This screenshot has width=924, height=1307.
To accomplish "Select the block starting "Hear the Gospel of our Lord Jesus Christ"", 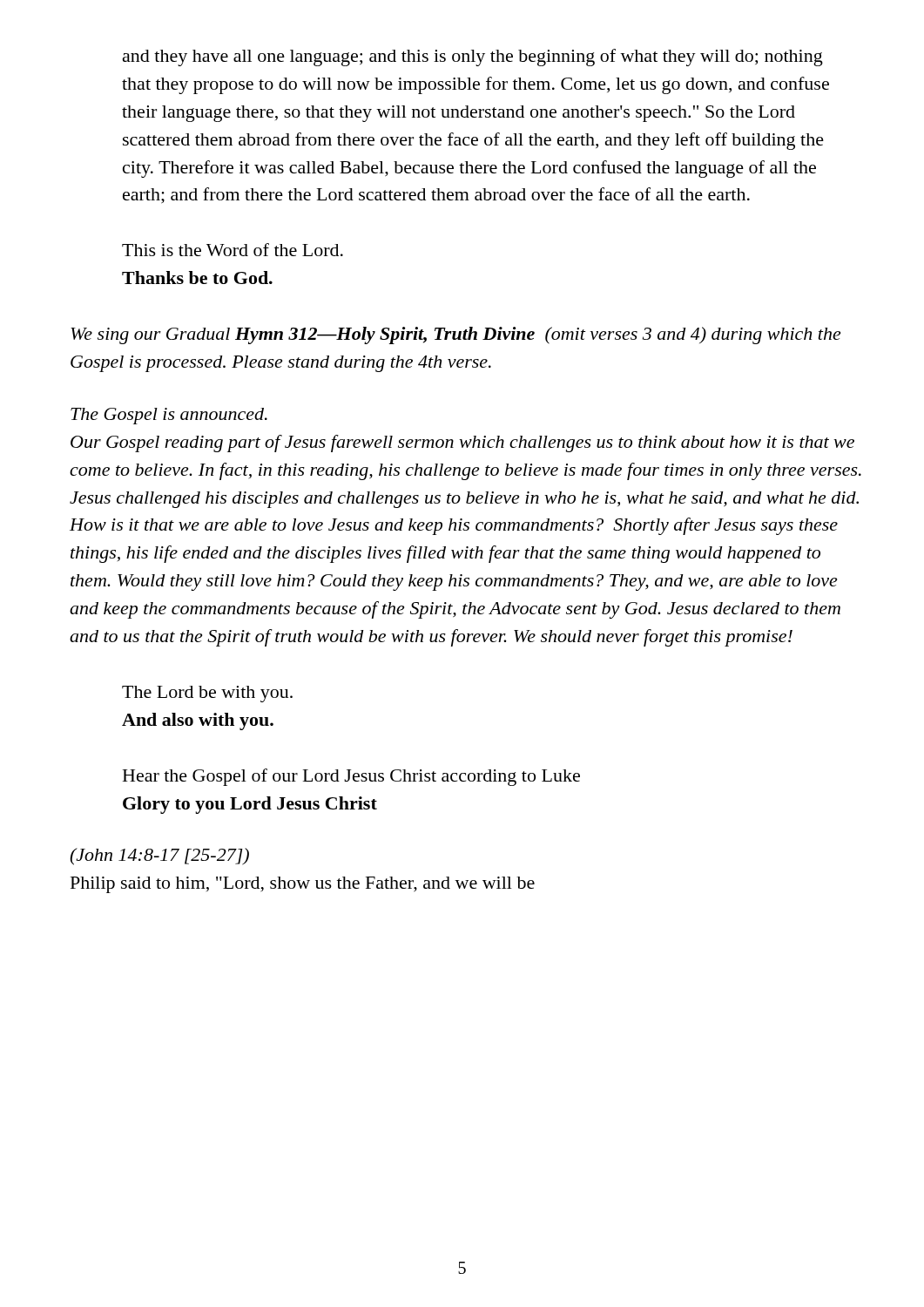I will pyautogui.click(x=351, y=789).
